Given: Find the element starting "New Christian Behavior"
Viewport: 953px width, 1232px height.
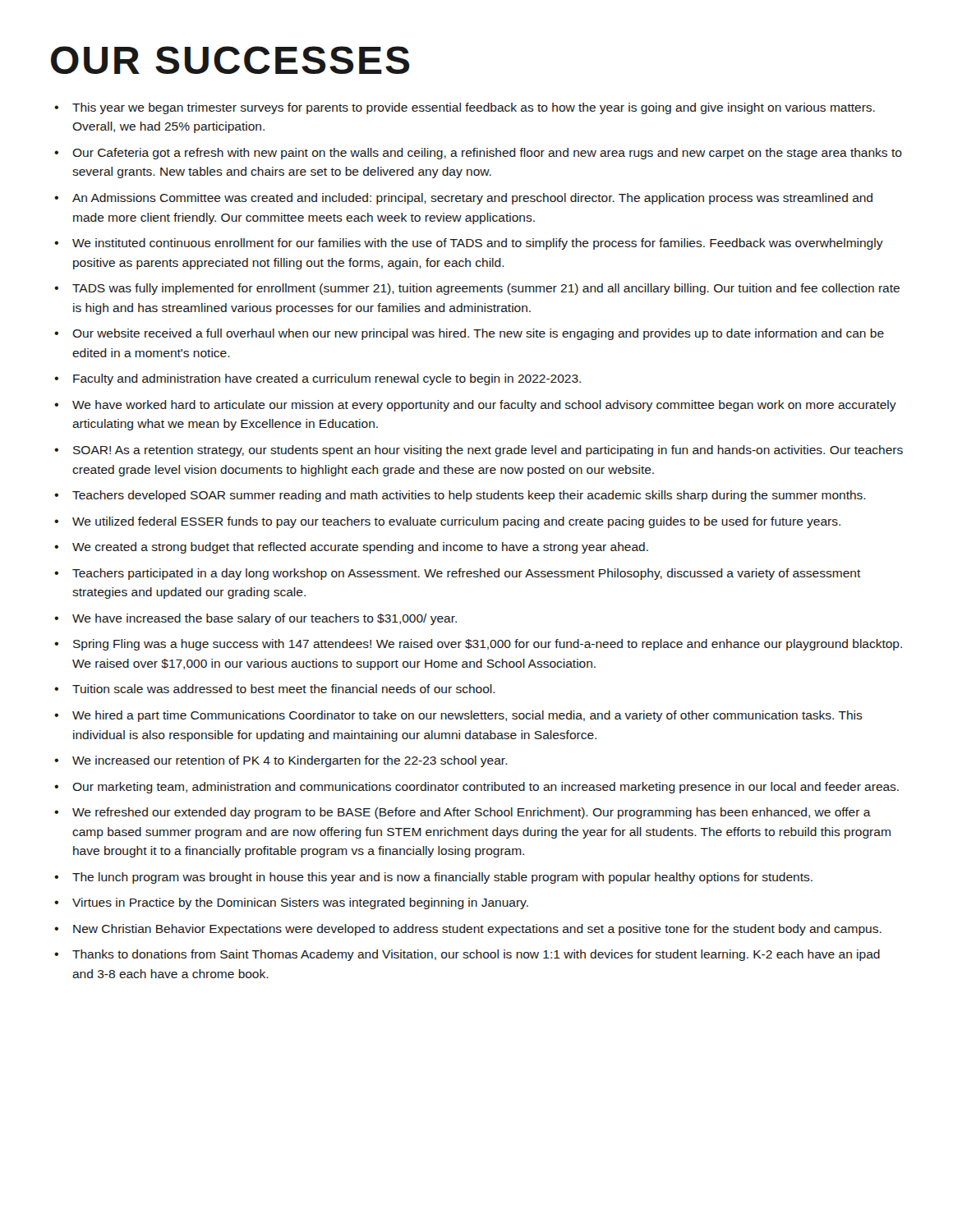Looking at the screenshot, I should 477,928.
